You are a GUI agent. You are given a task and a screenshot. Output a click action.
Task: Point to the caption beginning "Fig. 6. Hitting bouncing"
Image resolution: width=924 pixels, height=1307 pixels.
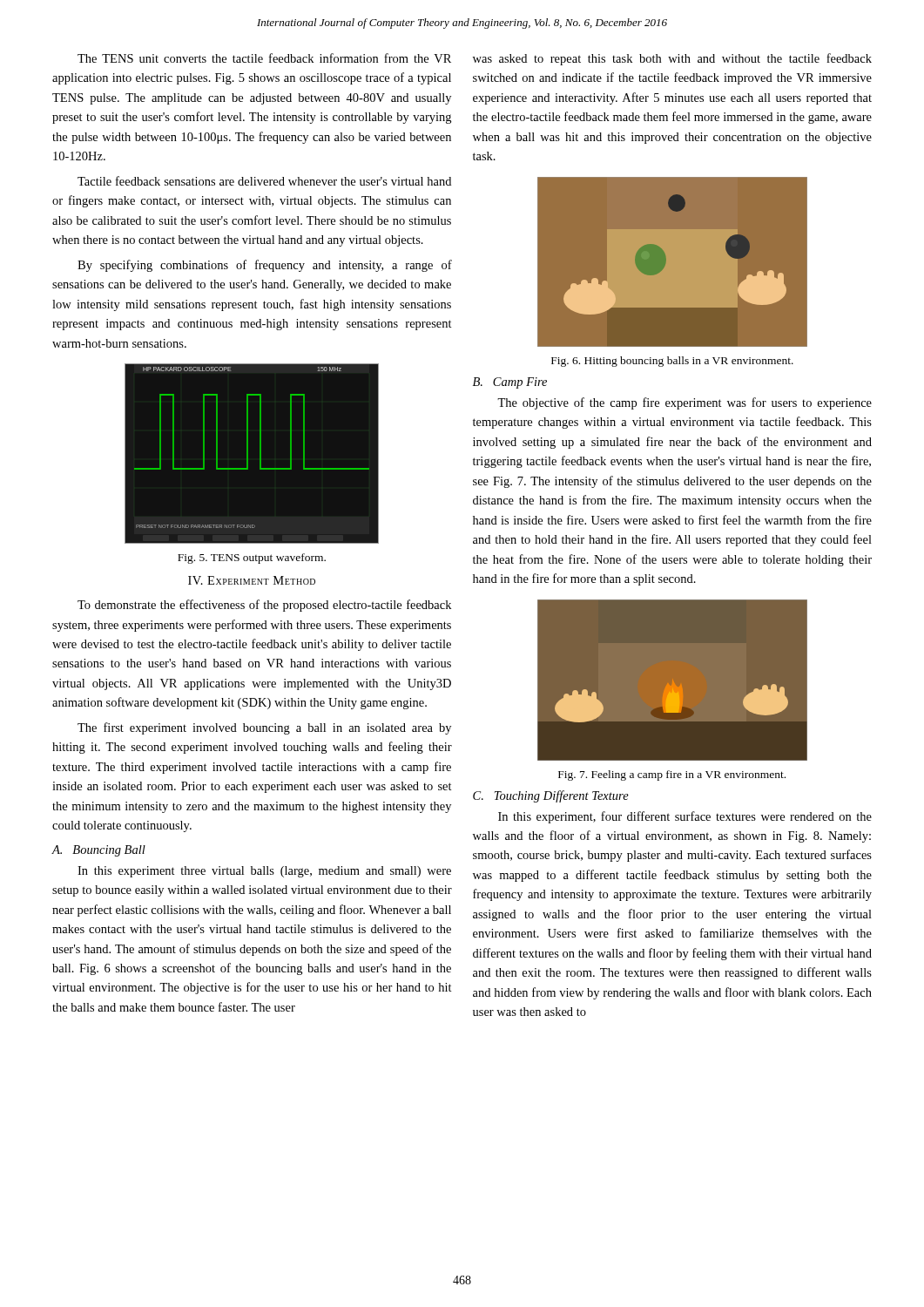[672, 360]
